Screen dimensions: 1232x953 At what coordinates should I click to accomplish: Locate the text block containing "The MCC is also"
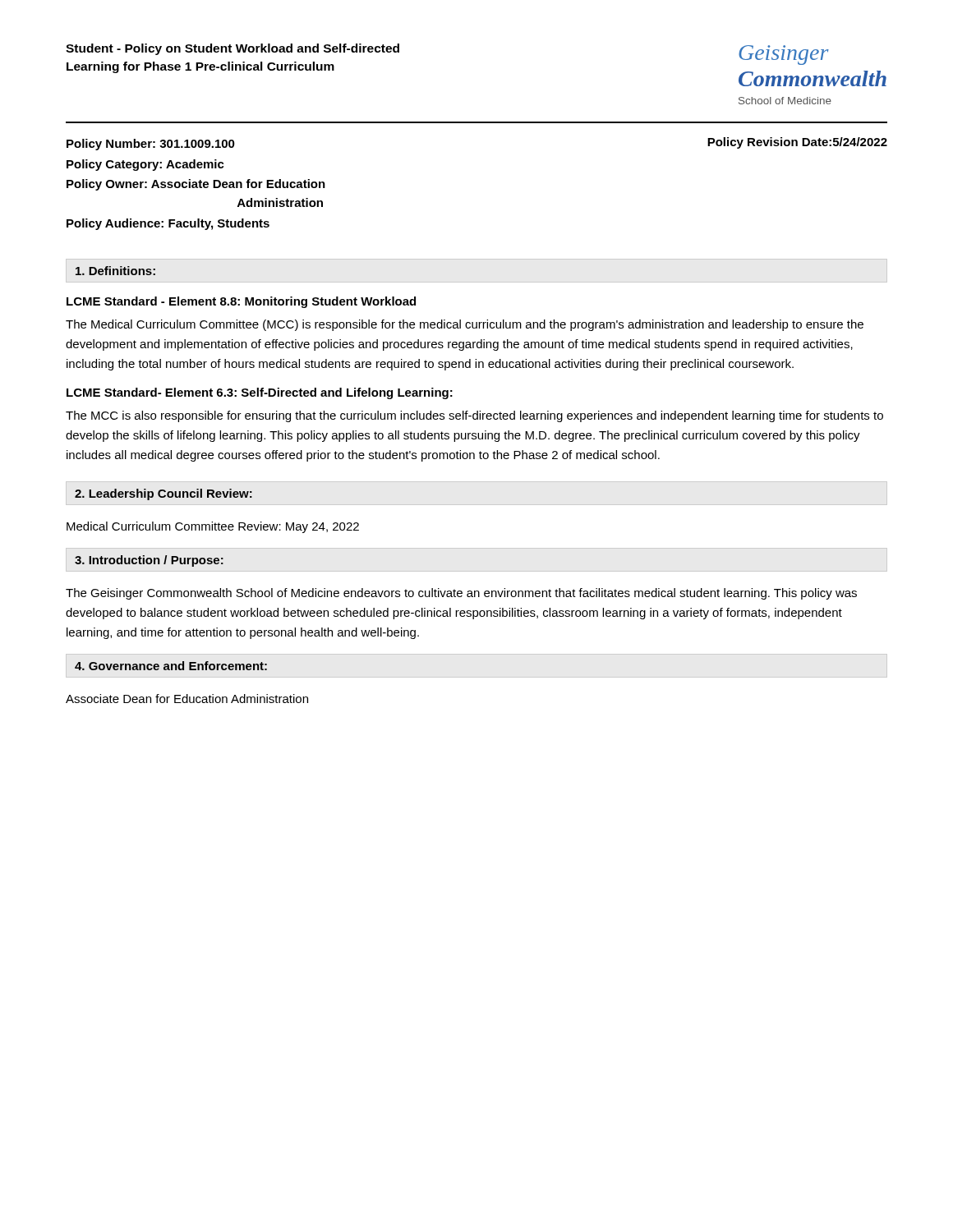pyautogui.click(x=475, y=435)
